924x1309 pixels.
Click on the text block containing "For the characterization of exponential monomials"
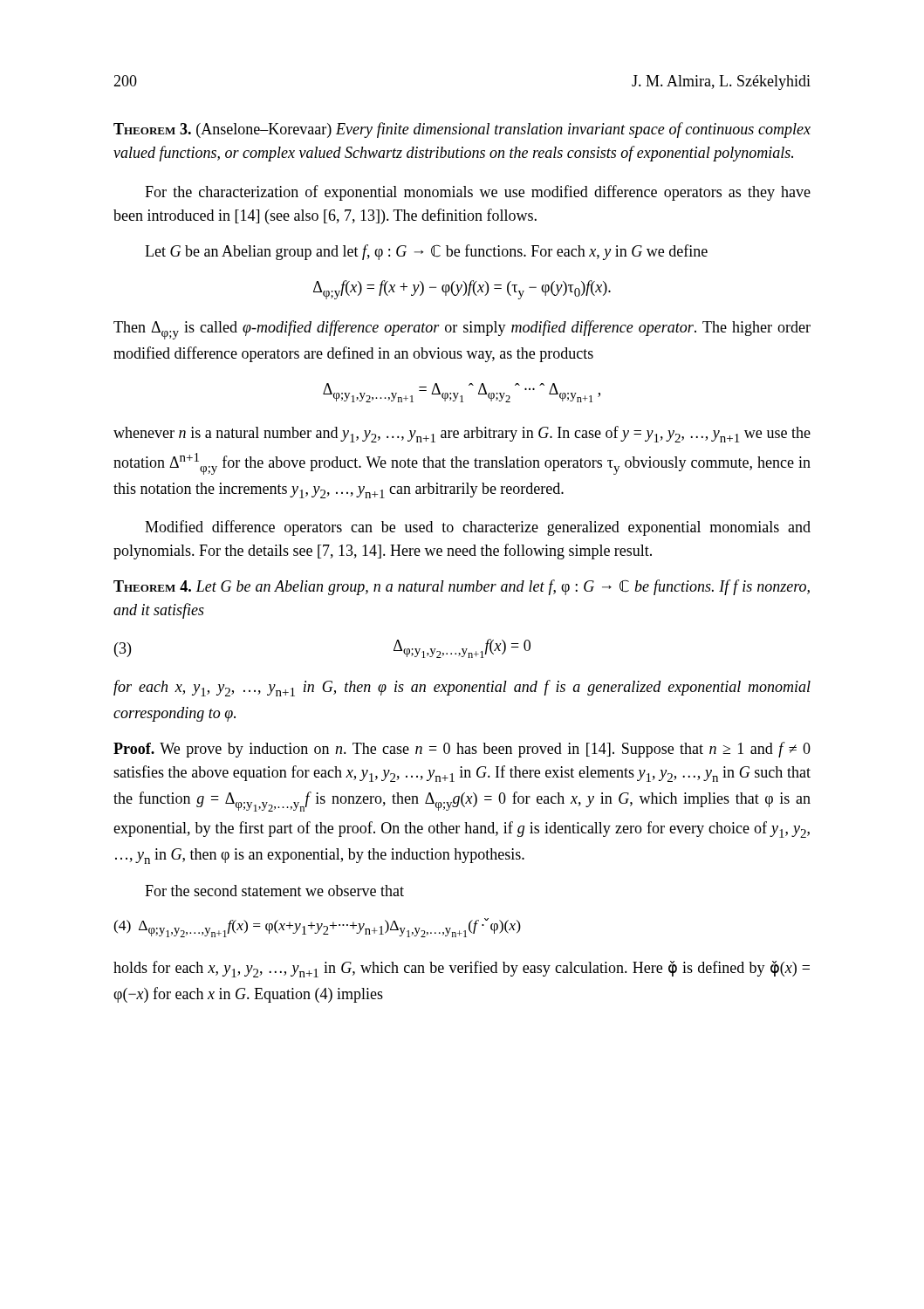coord(462,204)
